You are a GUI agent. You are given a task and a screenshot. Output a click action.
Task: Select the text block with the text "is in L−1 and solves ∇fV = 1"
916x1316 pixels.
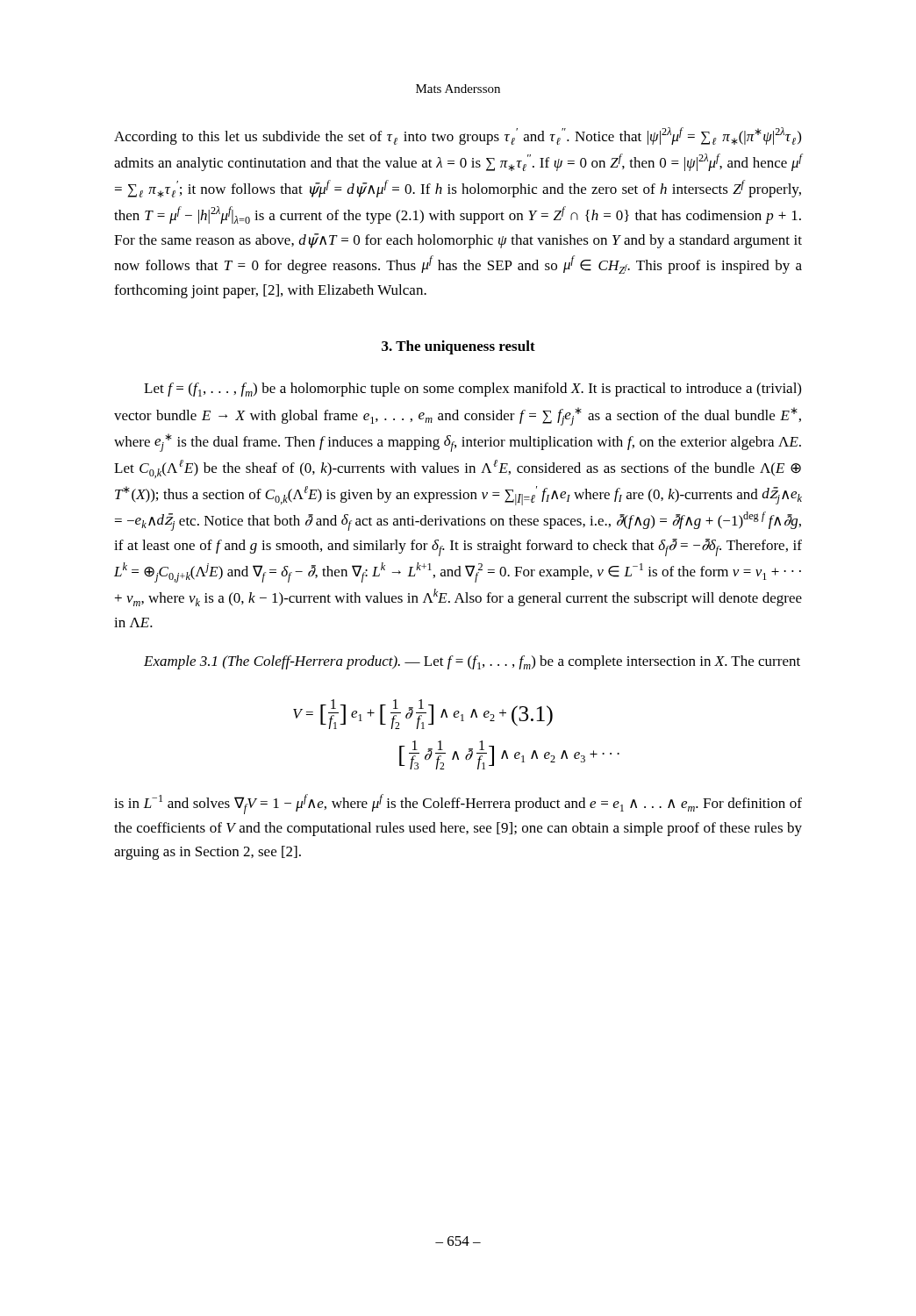click(x=458, y=826)
